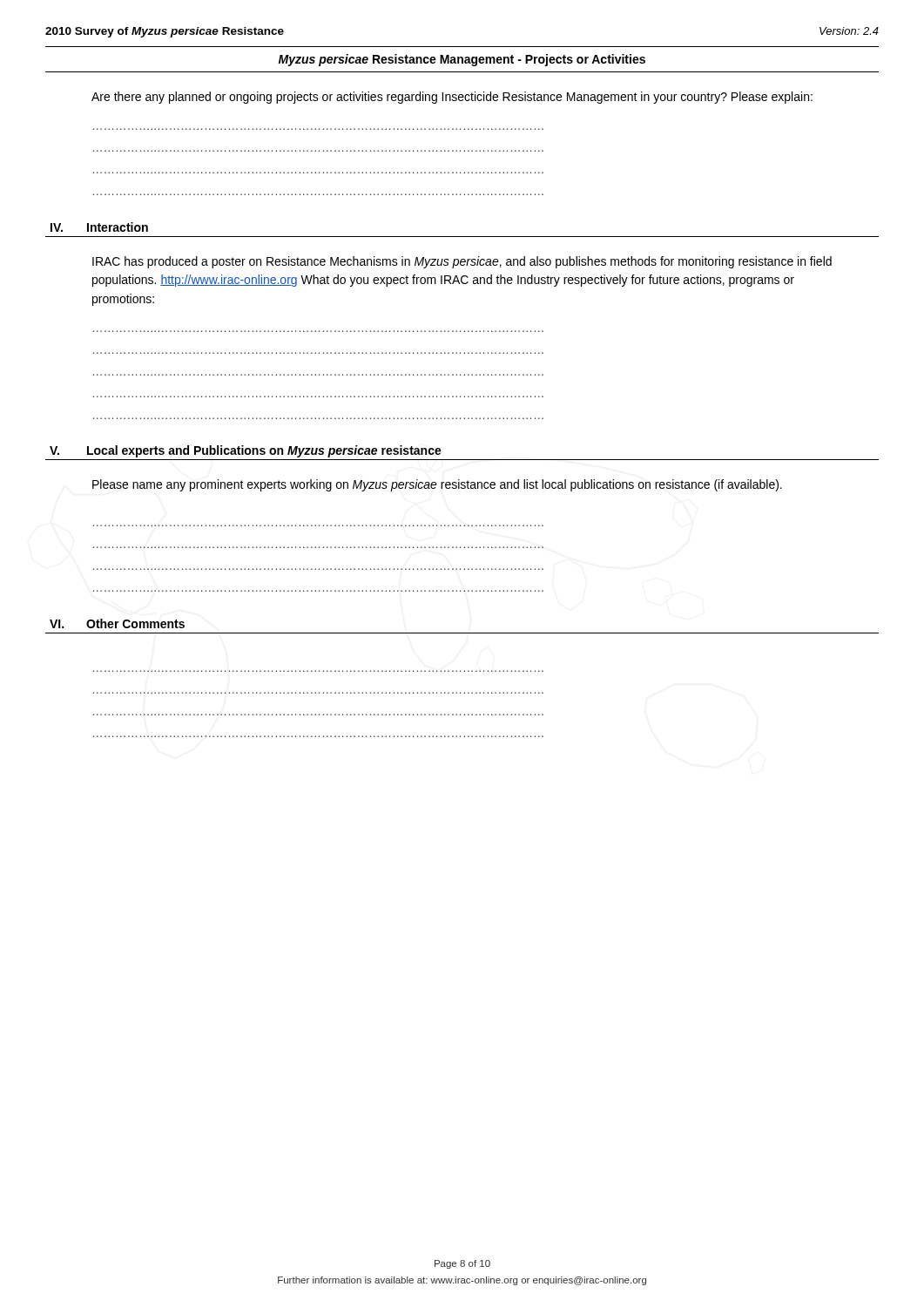Select the text that says "……………..……………………………………………………………………………………… ……………..……………………………………………………………………………………… ……………..……………………………………………………………………………………… ……………..……………………………………………………………………………………… ……………..………………………………………………………………………………………"
The image size is (924, 1307).
pos(466,372)
